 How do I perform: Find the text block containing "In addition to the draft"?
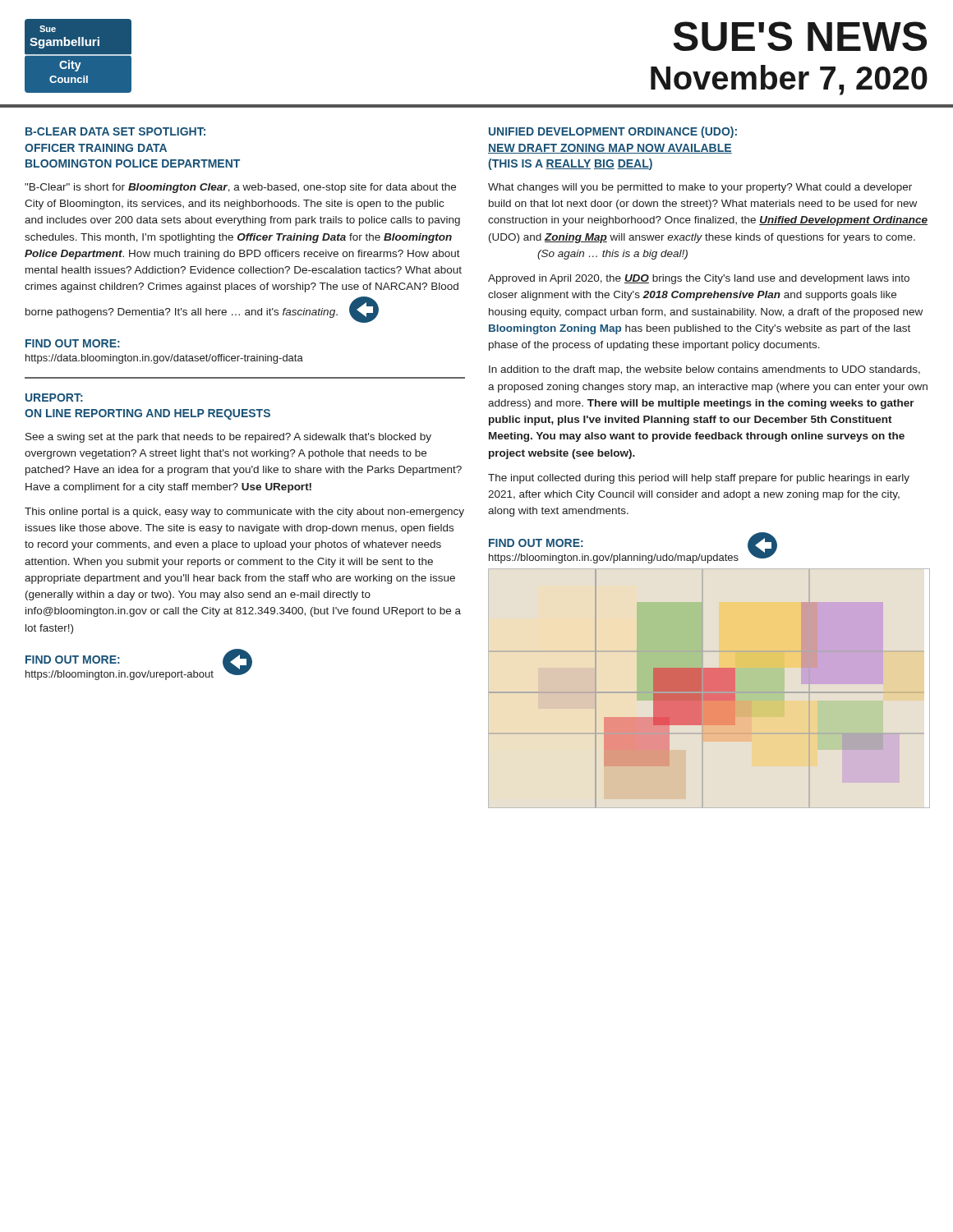pos(708,411)
